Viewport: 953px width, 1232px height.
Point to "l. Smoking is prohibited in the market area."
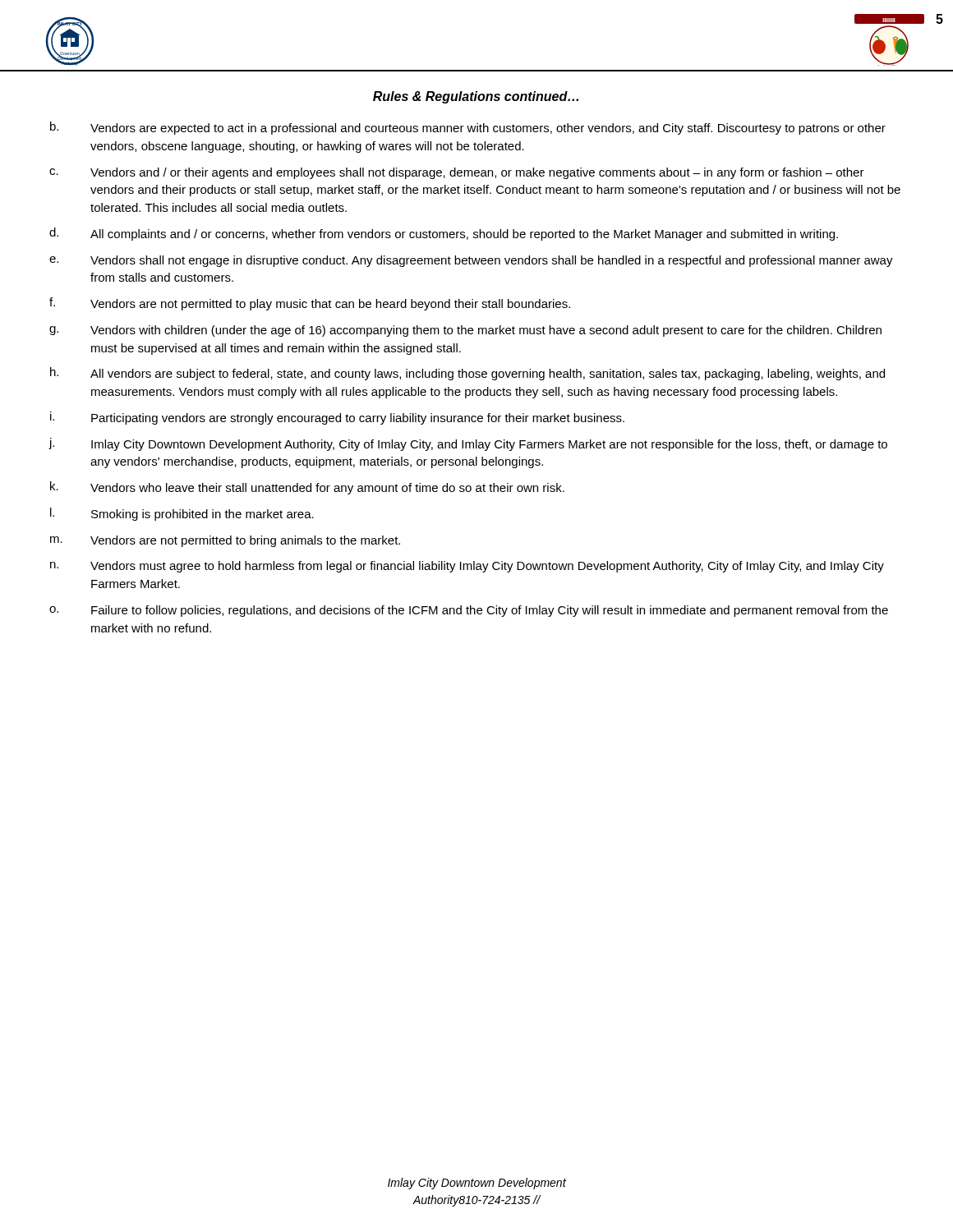click(182, 514)
